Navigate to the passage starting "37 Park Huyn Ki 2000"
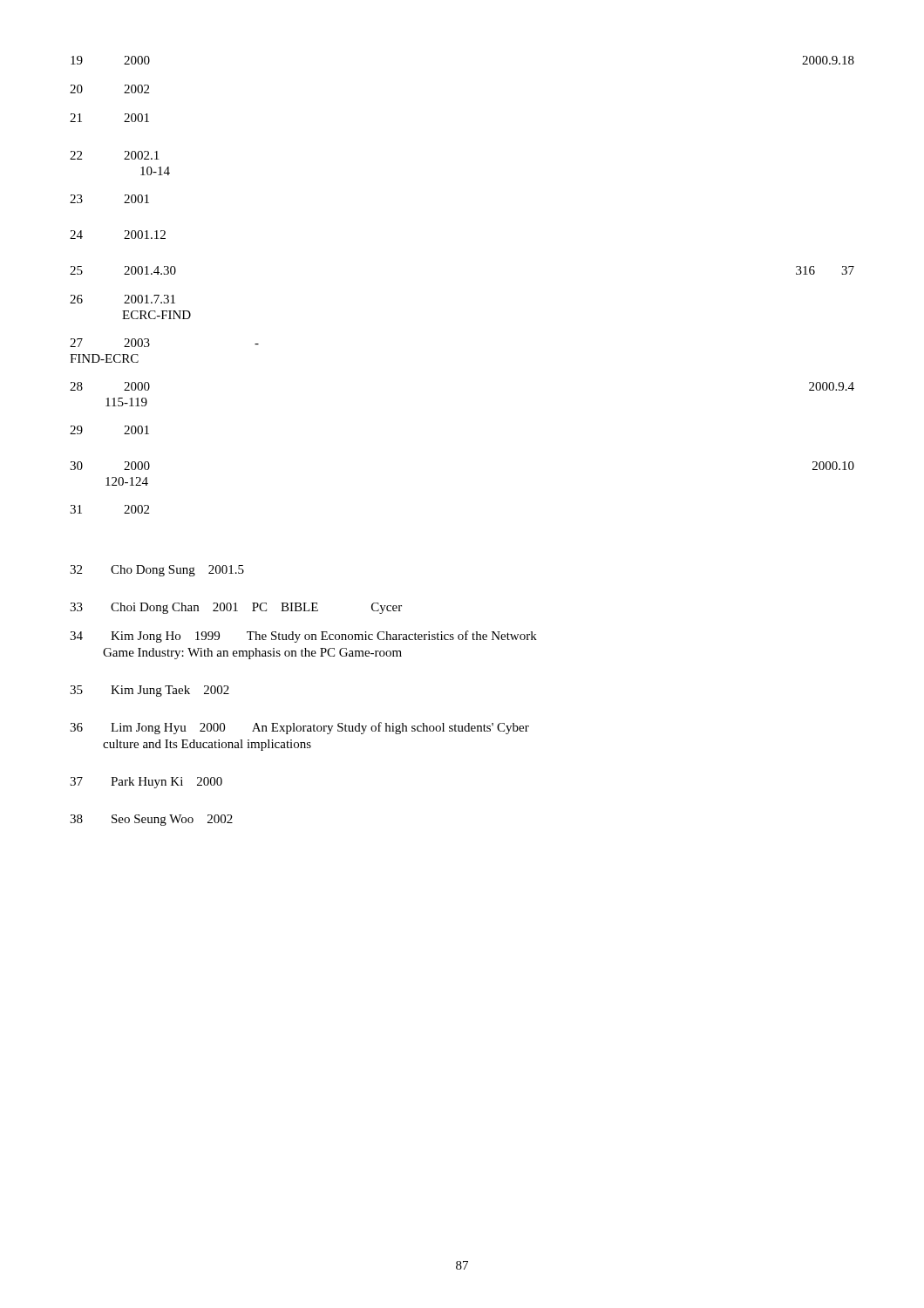The image size is (924, 1308). coord(146,783)
